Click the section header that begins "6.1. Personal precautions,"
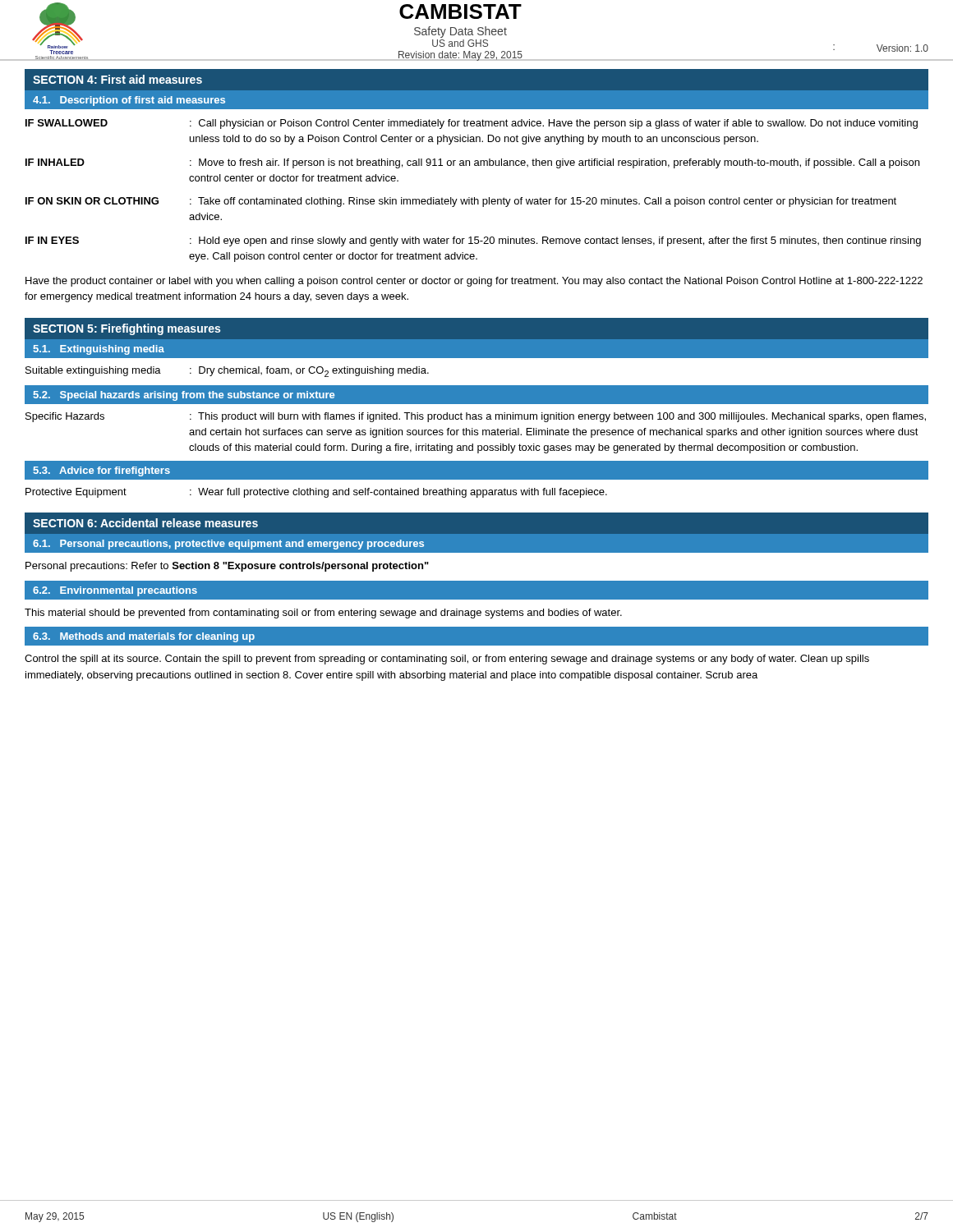This screenshot has width=953, height=1232. point(229,544)
